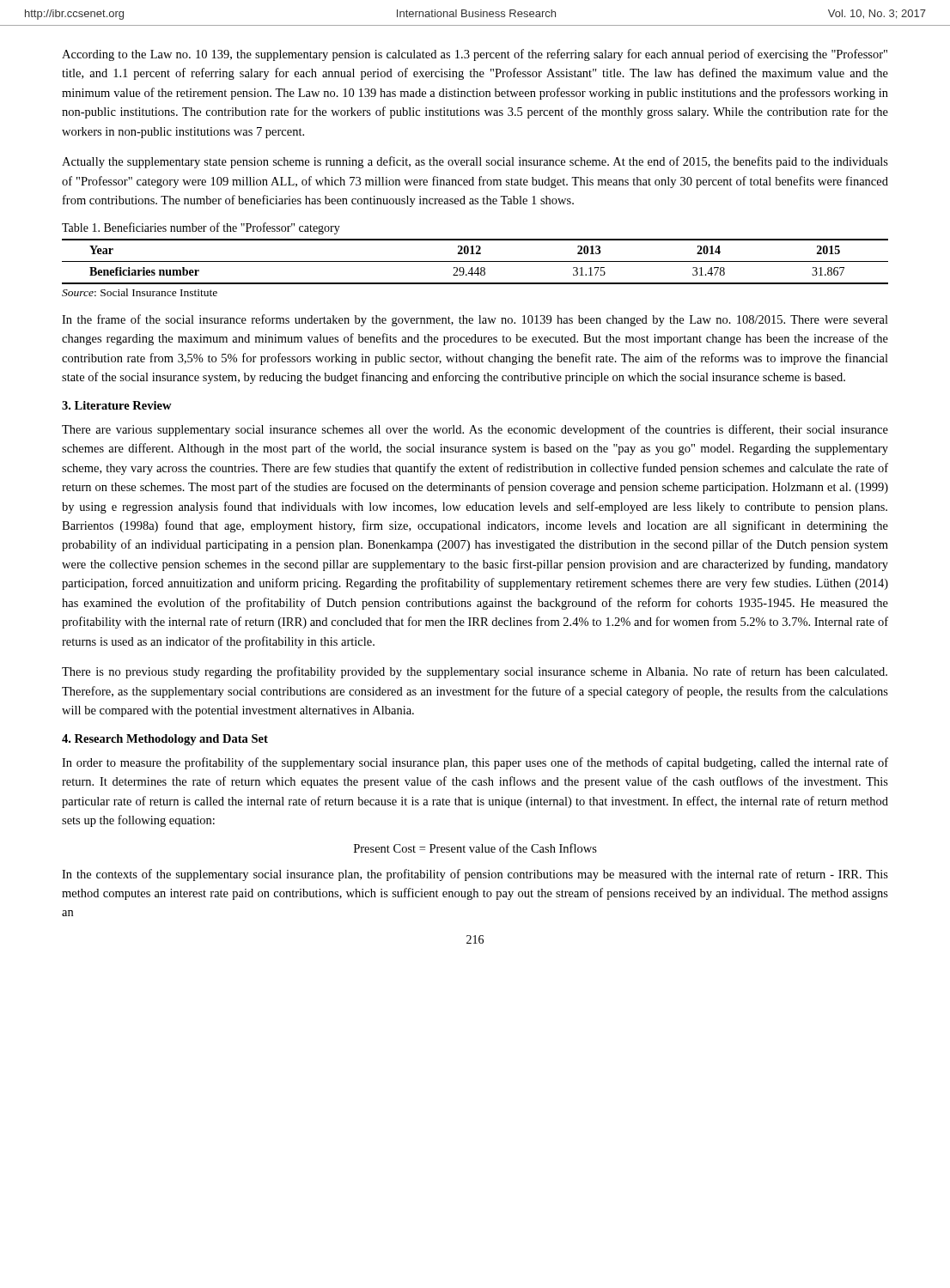Where does it say "3. Literature Review"?
The width and height of the screenshot is (950, 1288).
117,405
